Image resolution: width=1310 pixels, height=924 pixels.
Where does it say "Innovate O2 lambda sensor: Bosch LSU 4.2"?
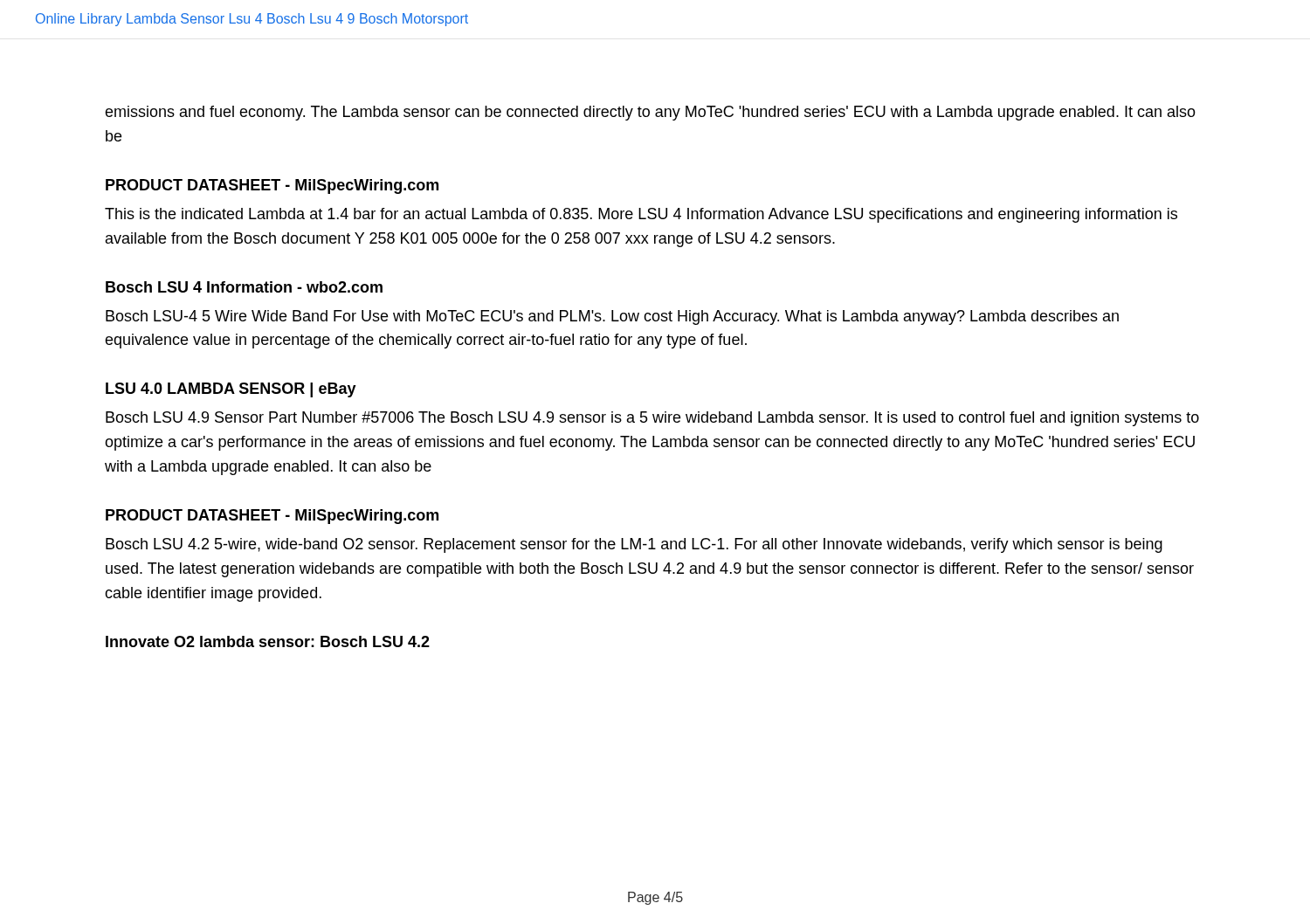(x=267, y=642)
